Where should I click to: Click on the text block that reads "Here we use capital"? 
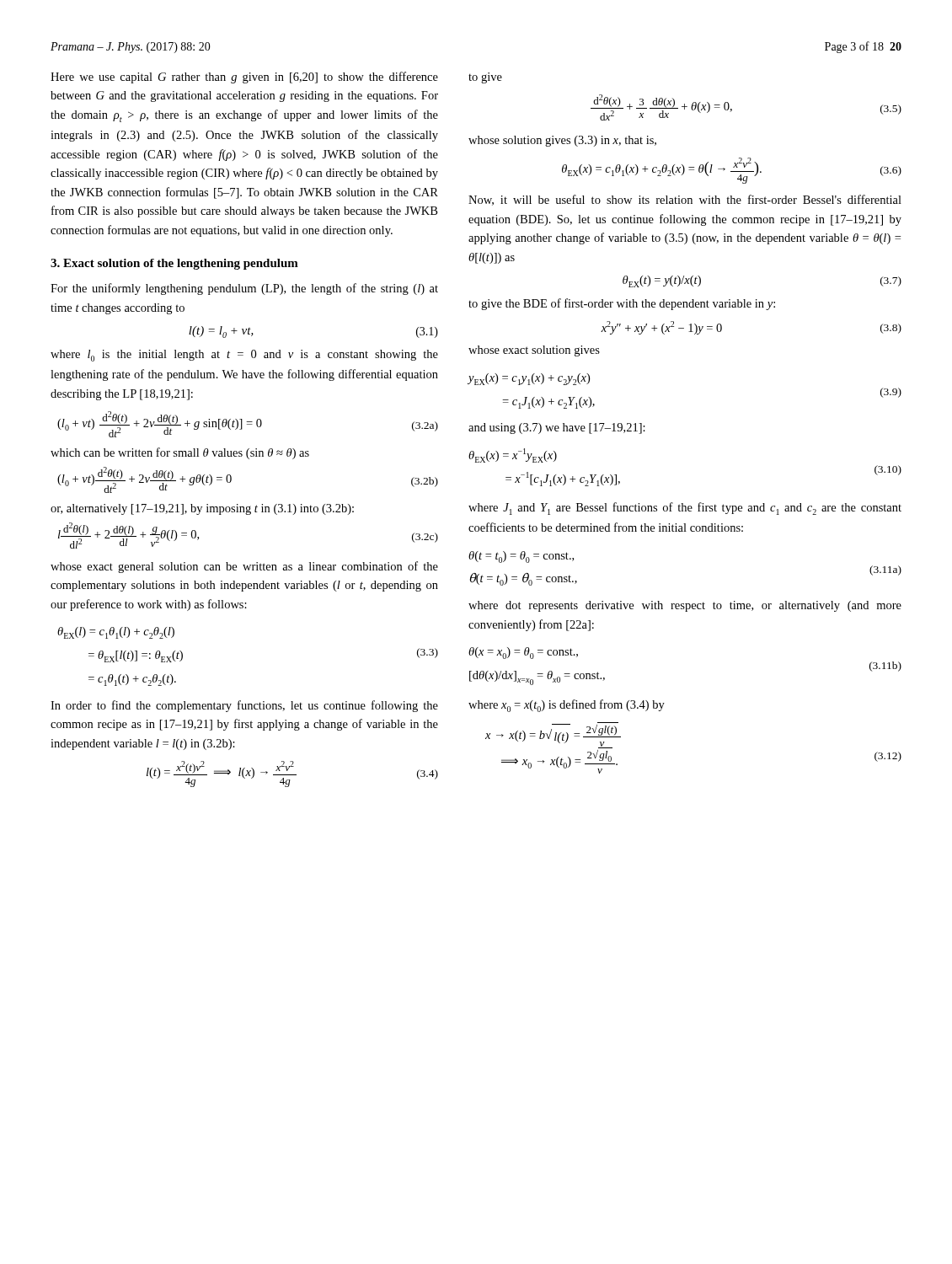244,153
